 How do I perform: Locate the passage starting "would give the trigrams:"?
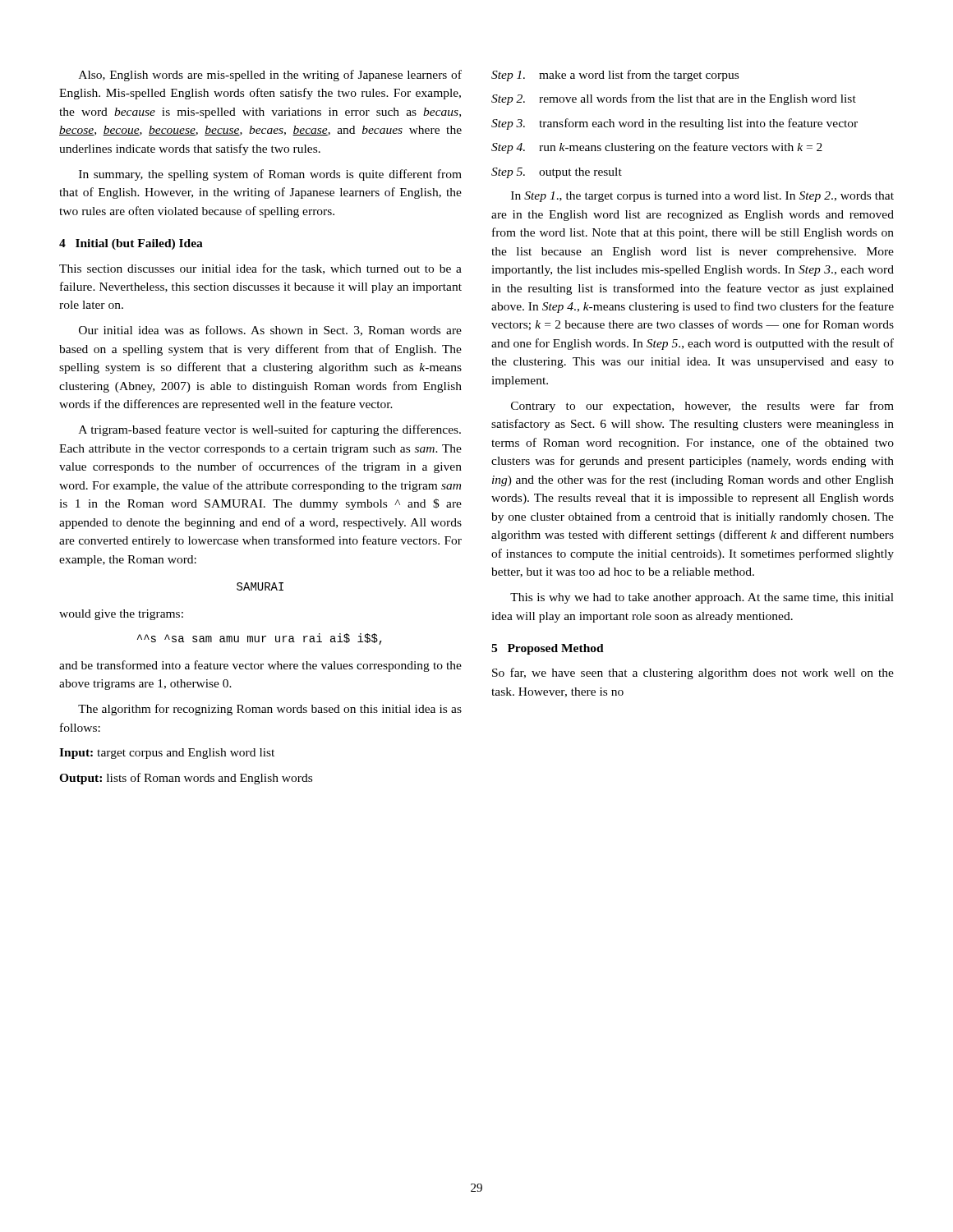click(x=121, y=615)
